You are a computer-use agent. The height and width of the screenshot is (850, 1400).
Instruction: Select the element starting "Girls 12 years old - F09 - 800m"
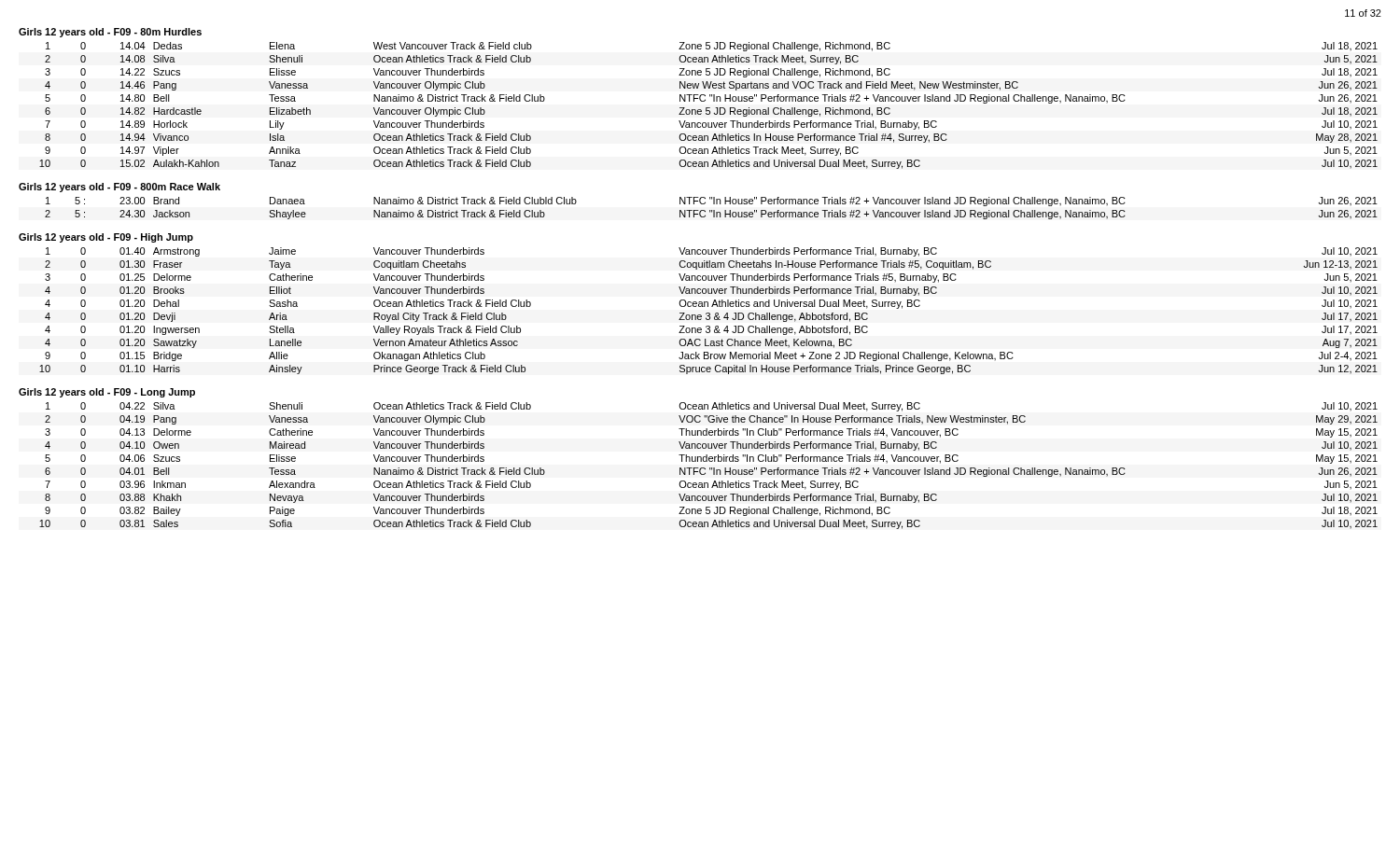(119, 187)
